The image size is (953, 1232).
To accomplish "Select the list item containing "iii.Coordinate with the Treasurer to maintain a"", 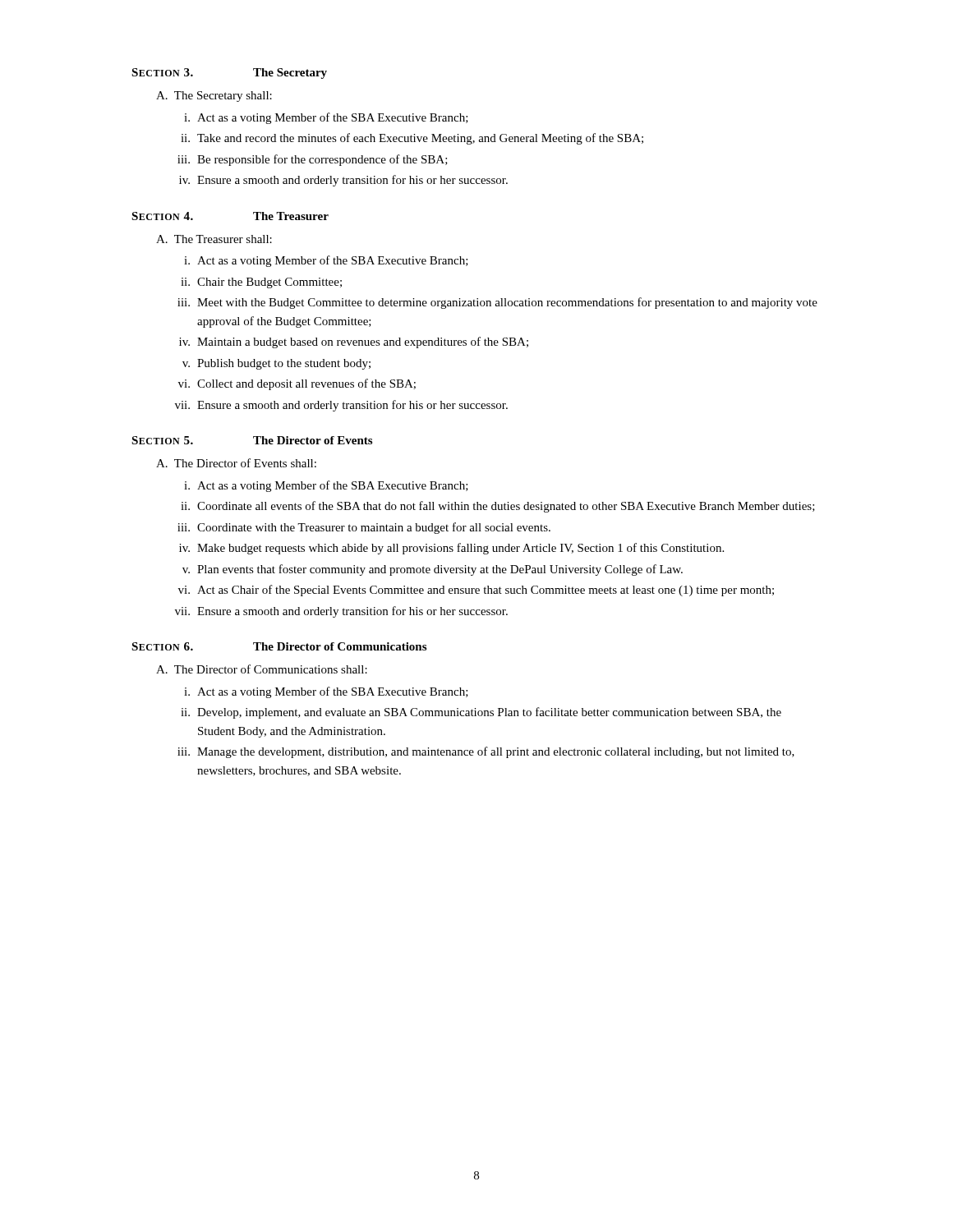I will click(358, 527).
